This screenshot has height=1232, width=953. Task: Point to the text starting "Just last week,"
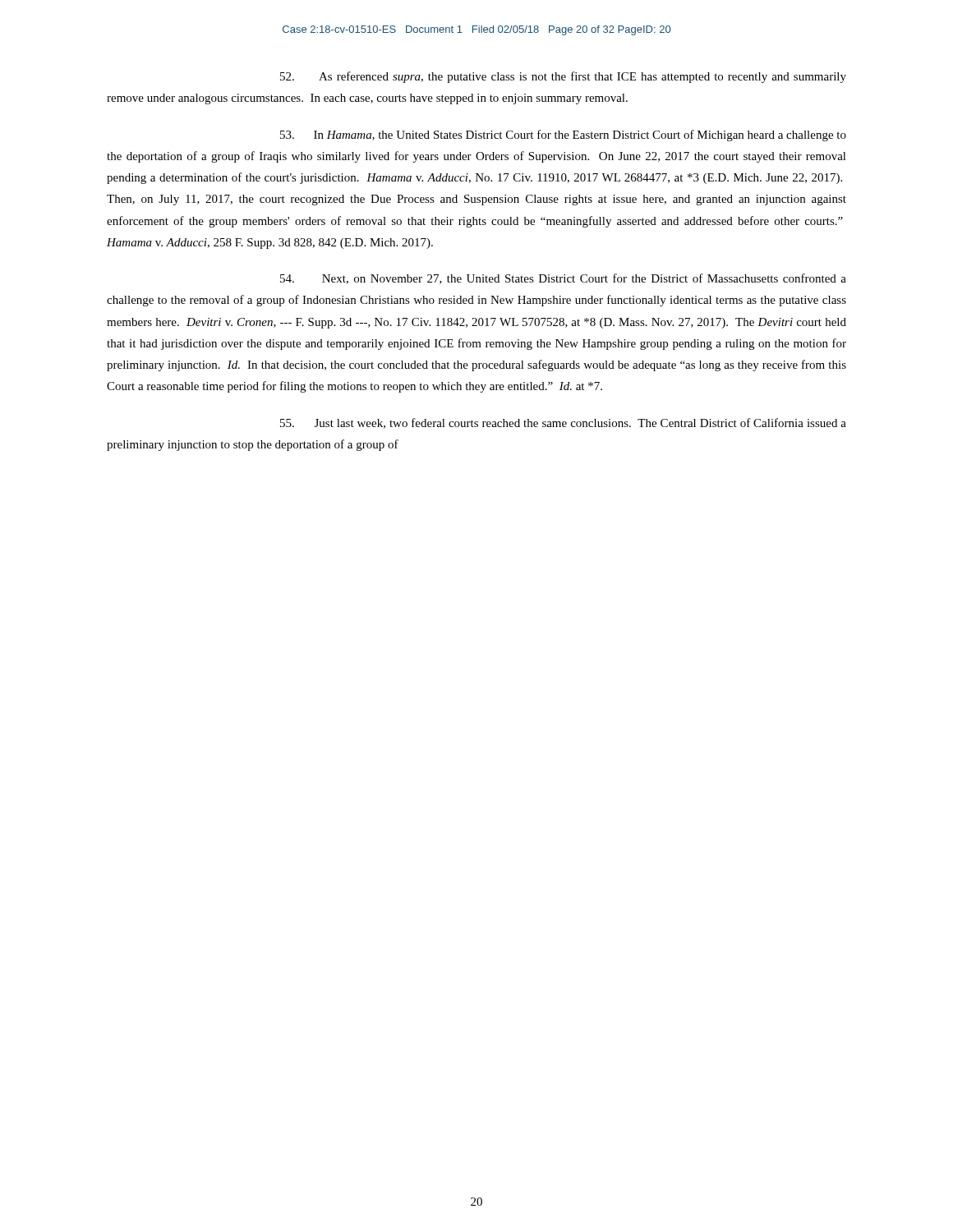[476, 433]
